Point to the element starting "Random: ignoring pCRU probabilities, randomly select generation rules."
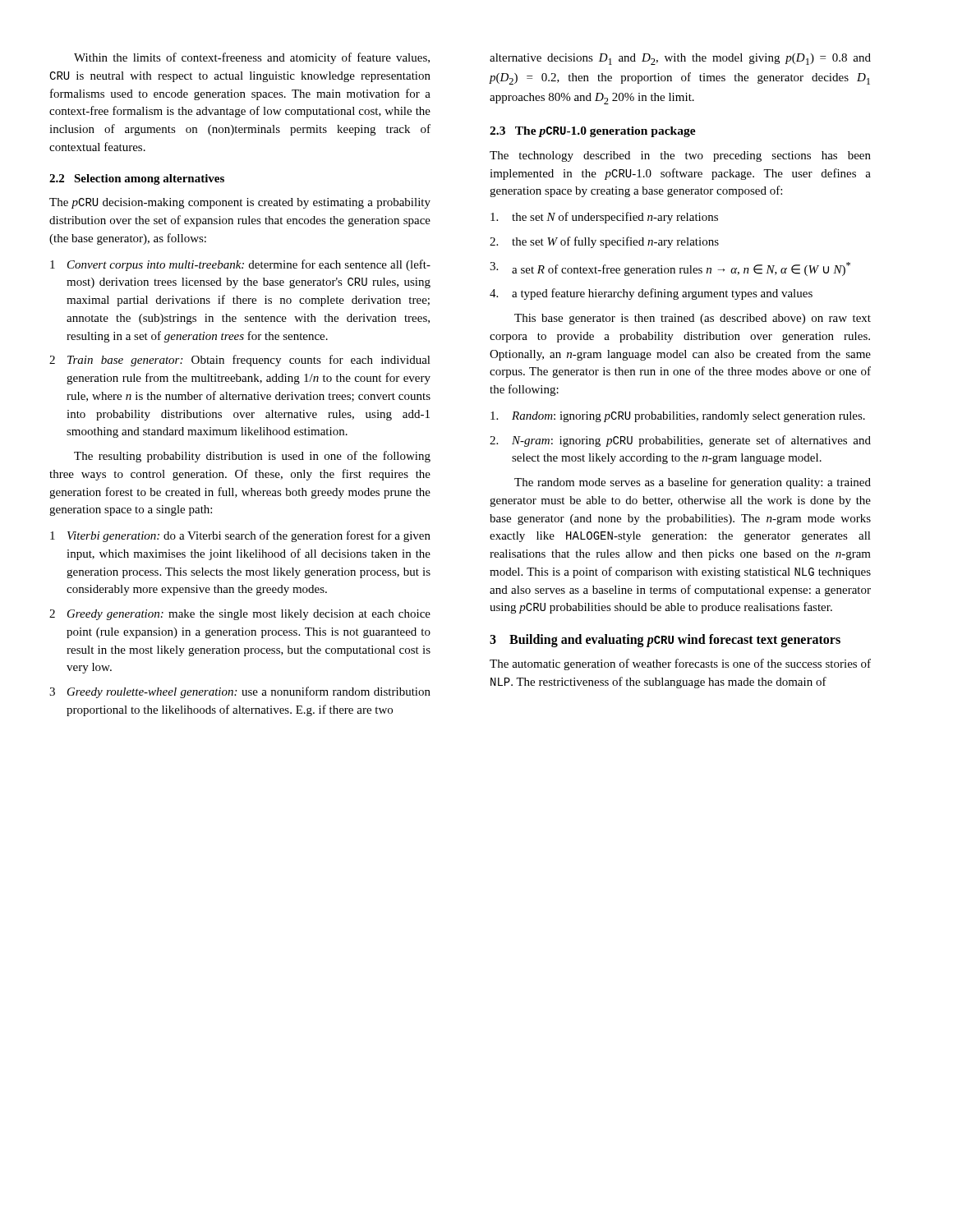This screenshot has width=953, height=1232. click(680, 416)
